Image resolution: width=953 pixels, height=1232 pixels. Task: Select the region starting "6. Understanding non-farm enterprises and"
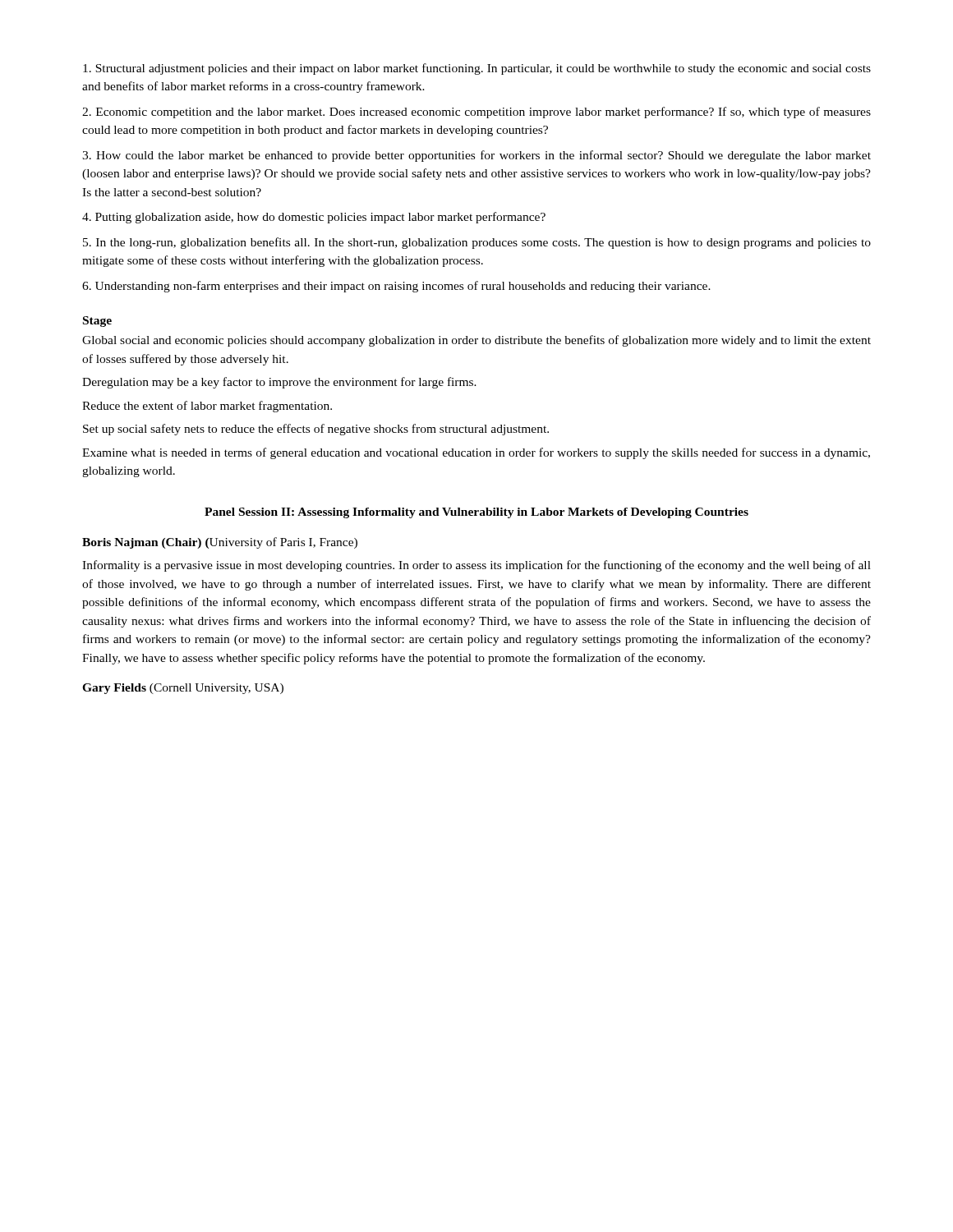click(x=396, y=285)
